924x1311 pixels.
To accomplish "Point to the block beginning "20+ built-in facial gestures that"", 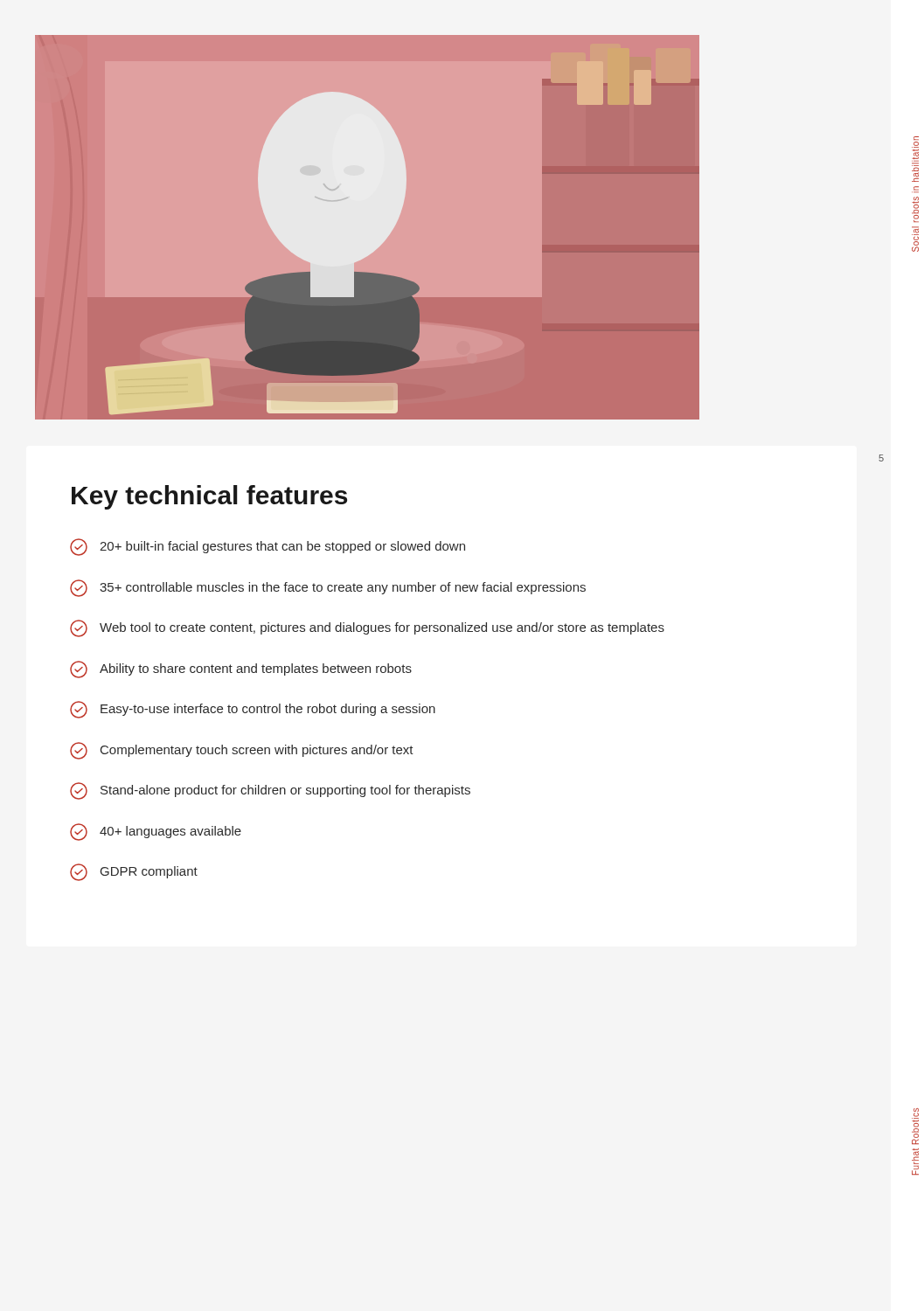I will (x=268, y=549).
